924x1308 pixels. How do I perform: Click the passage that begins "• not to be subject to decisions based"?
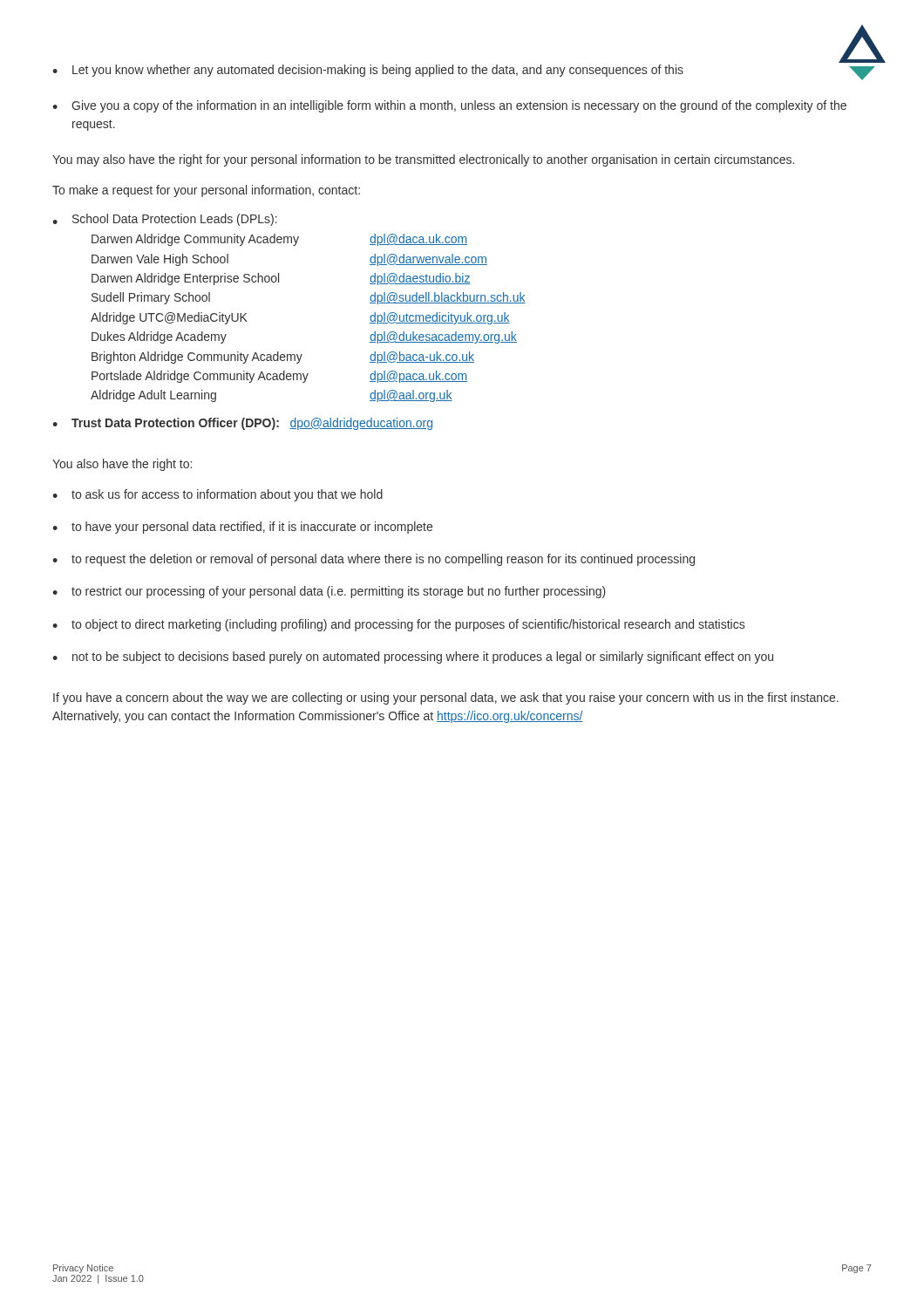pyautogui.click(x=413, y=659)
